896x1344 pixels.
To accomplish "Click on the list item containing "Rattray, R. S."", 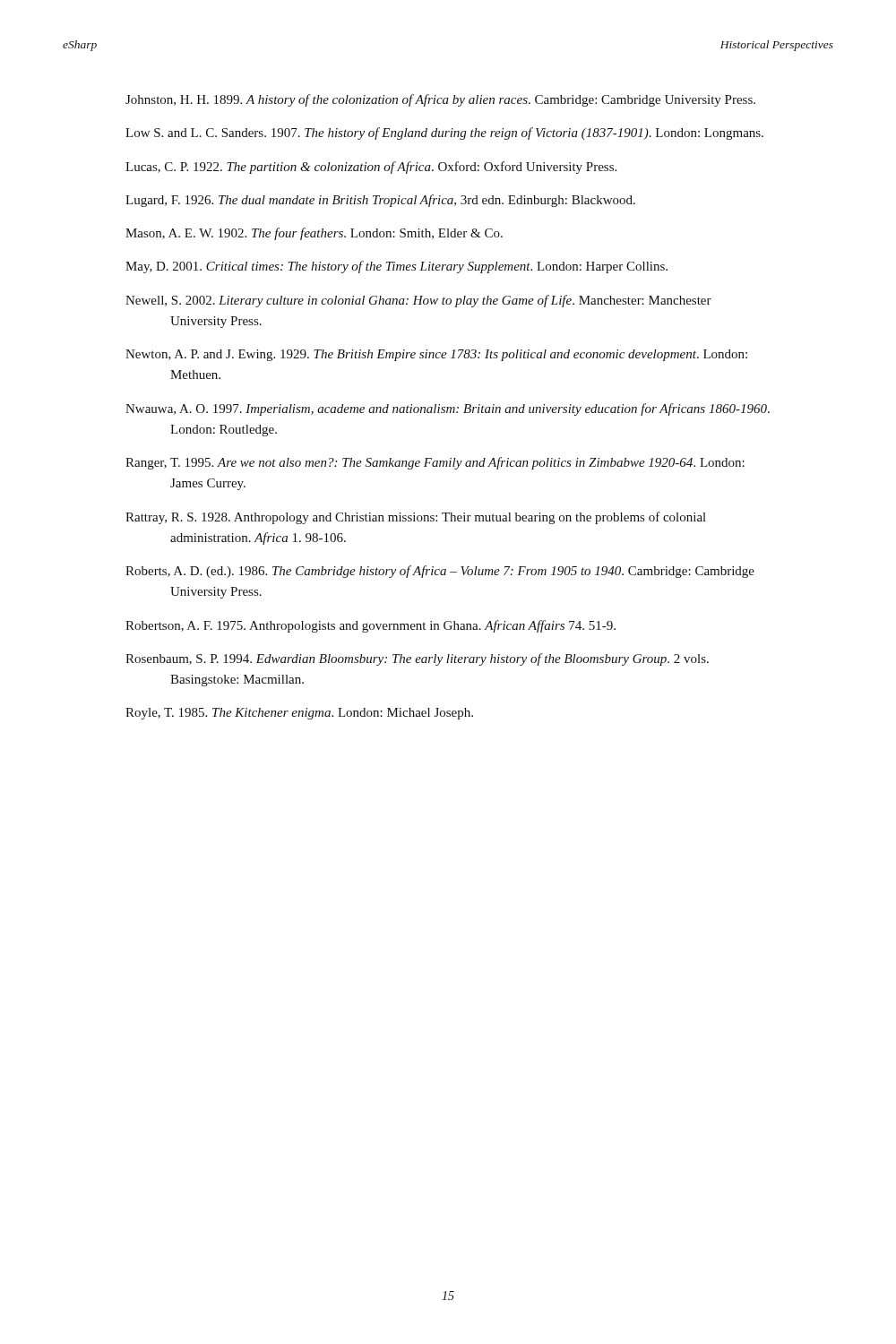I will (416, 527).
